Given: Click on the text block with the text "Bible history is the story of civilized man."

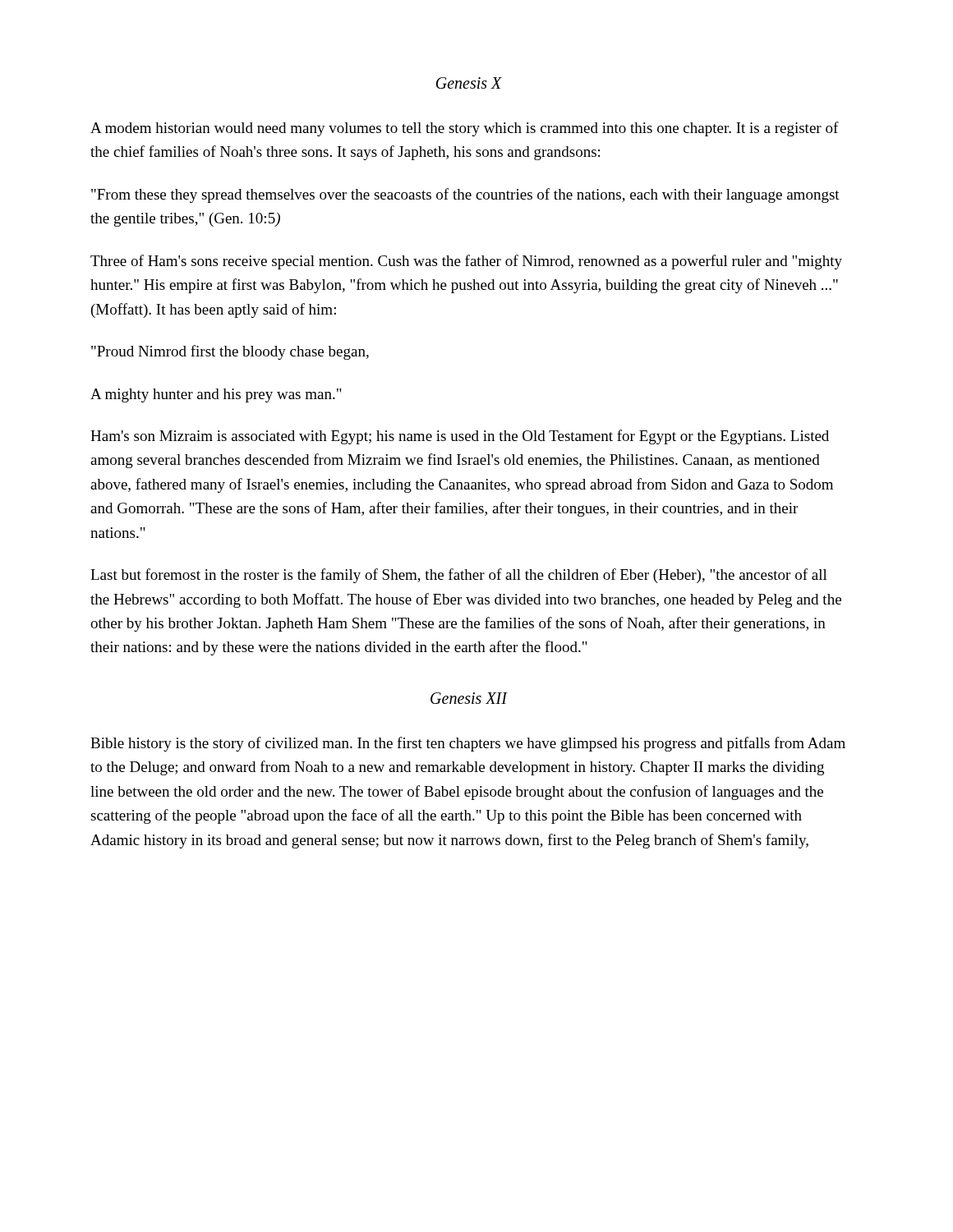Looking at the screenshot, I should click(x=468, y=791).
